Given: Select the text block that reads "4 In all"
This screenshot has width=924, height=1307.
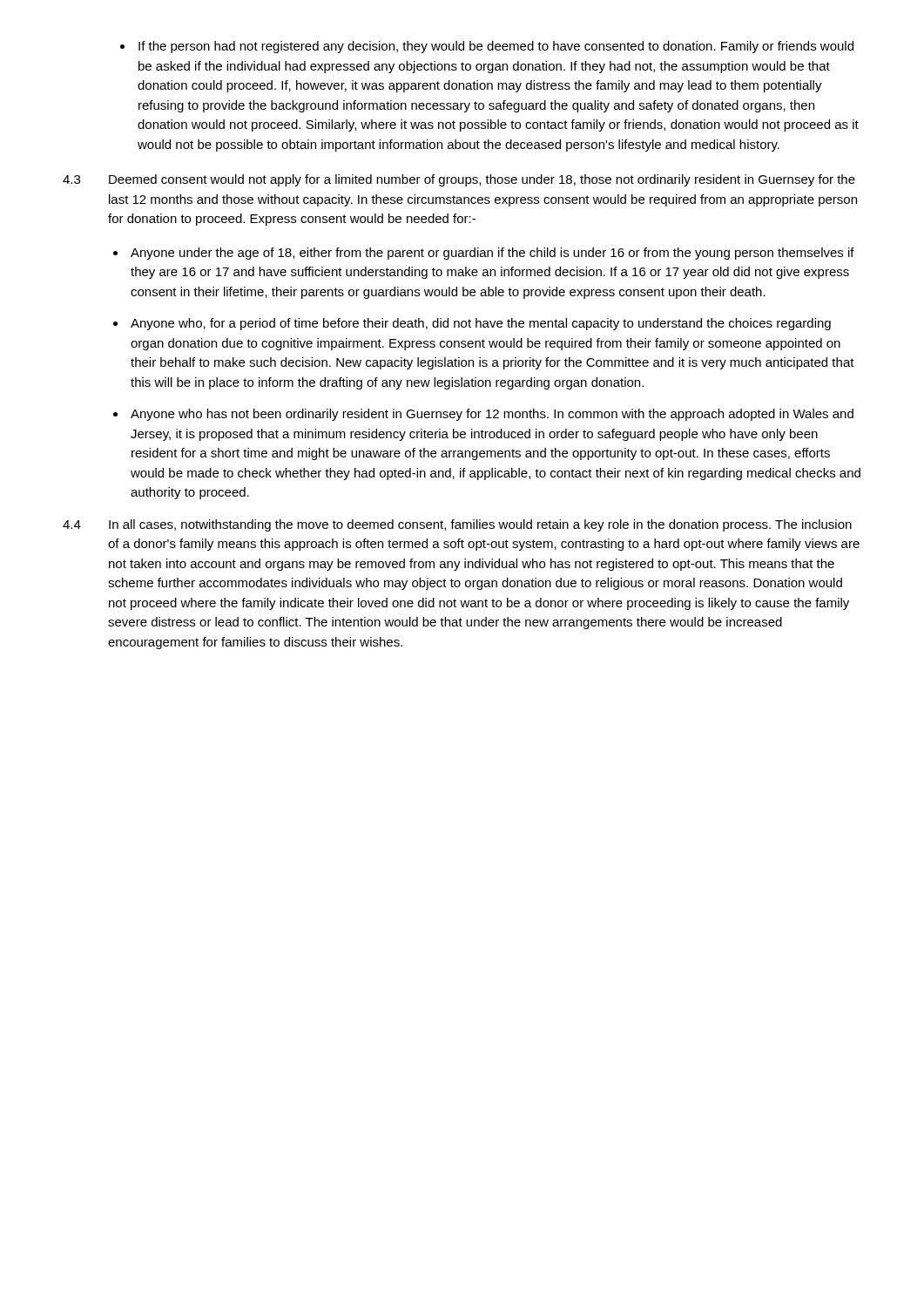Looking at the screenshot, I should coord(462,583).
